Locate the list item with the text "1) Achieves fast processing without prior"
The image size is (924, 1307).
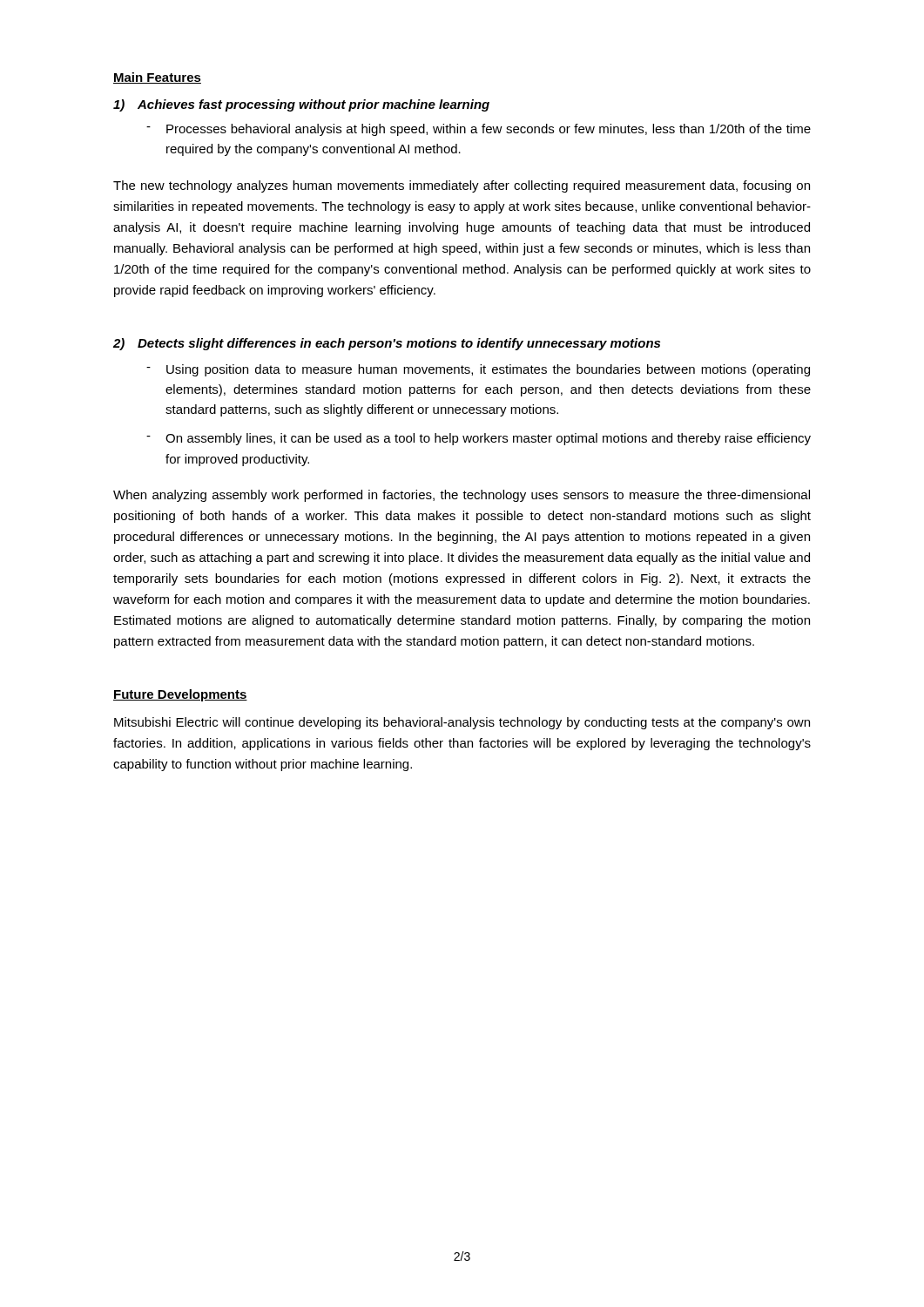301,104
